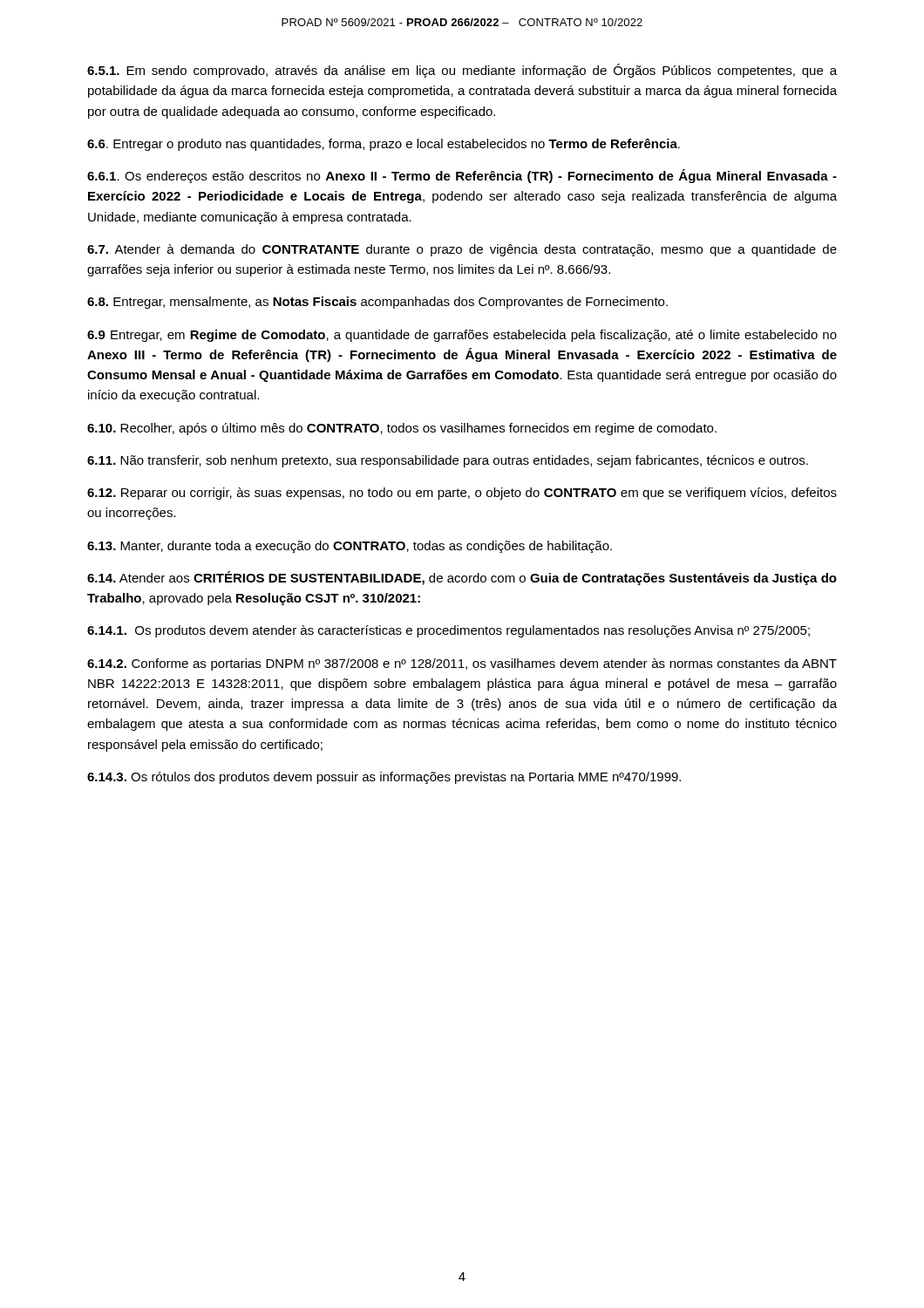Select the block starting "12. Reparar ou corrigir, às suas"
Screen dimensions: 1308x924
462,503
